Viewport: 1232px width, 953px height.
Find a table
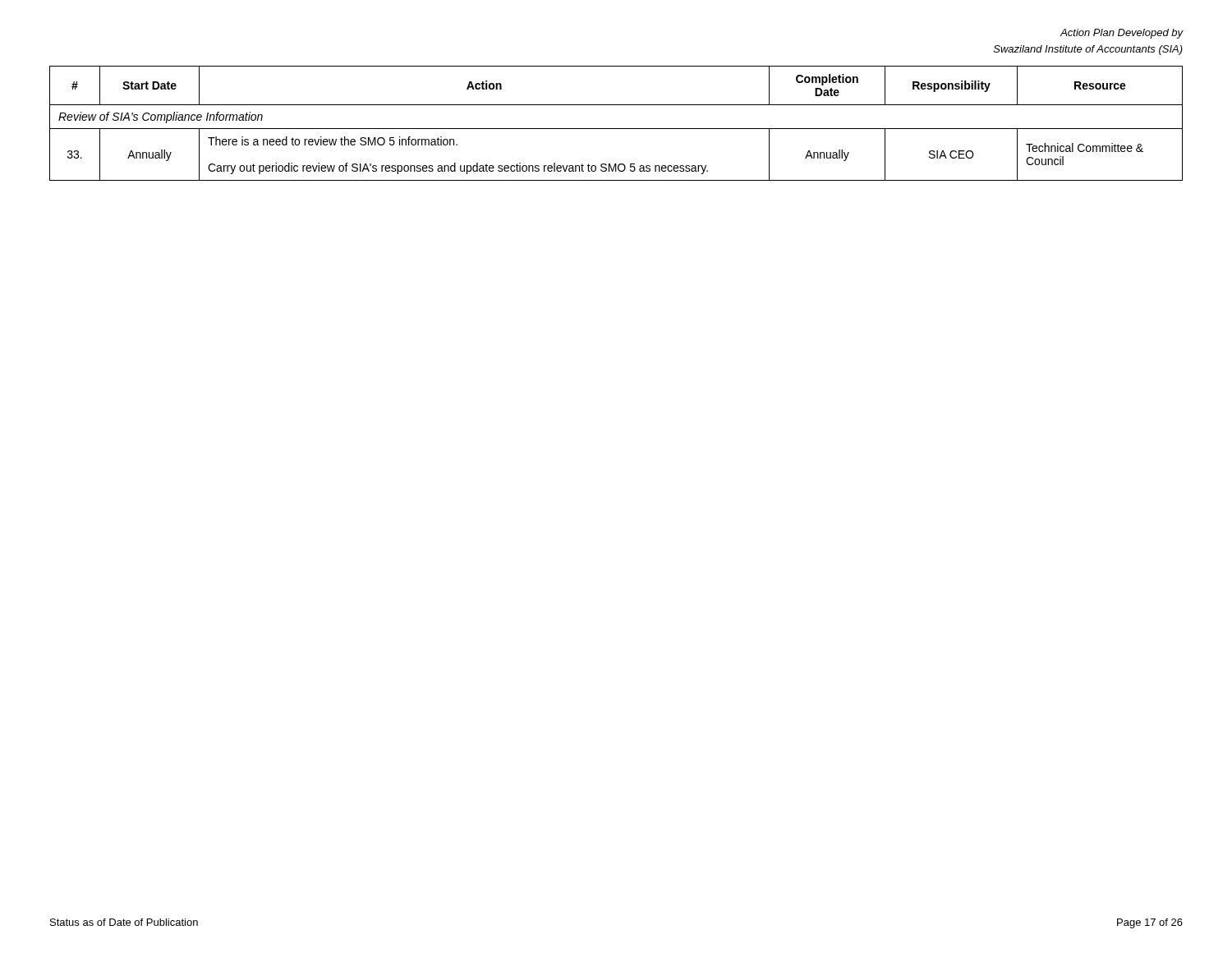[x=616, y=123]
